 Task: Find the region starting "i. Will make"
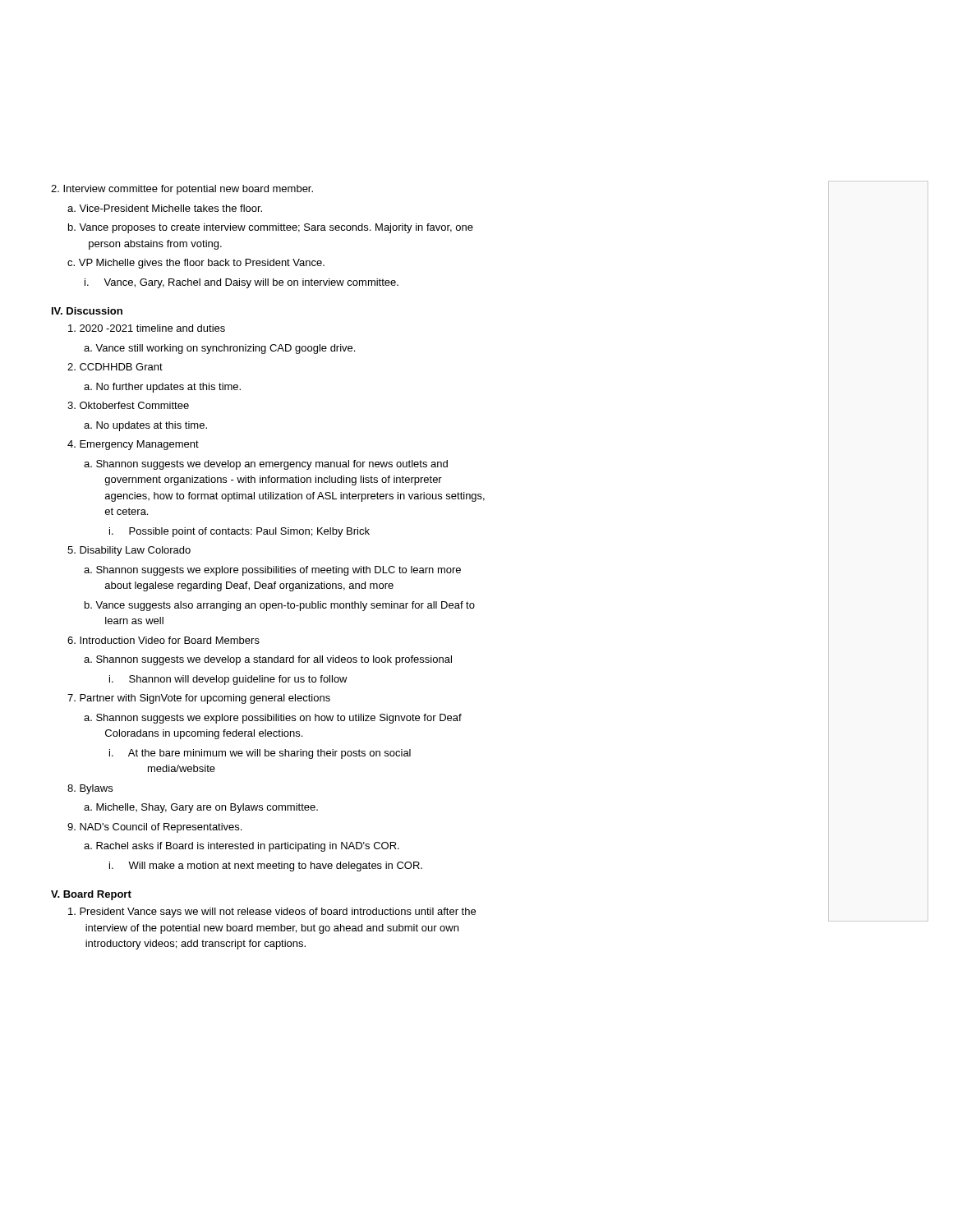point(266,865)
